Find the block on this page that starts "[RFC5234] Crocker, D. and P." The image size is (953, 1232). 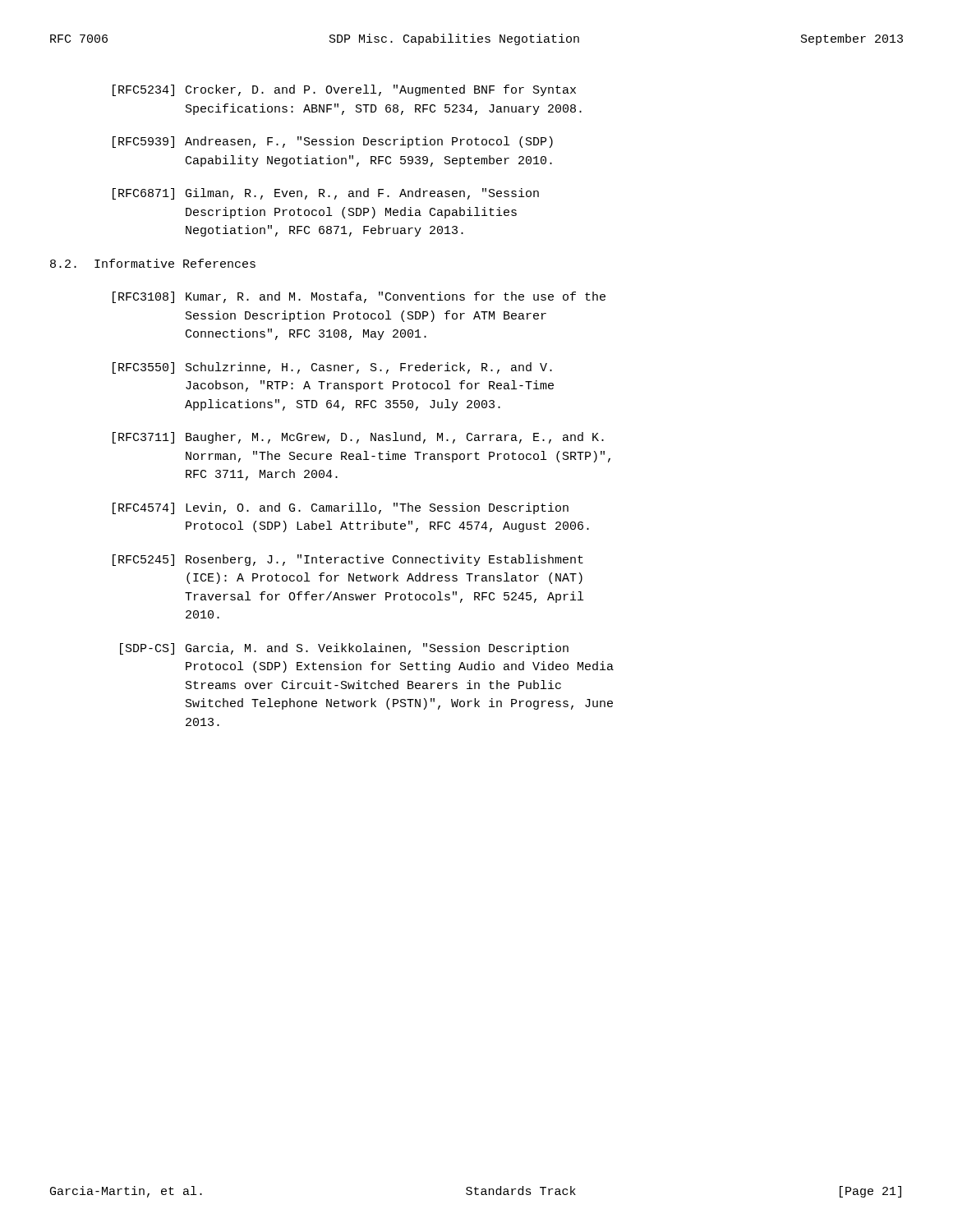476,101
